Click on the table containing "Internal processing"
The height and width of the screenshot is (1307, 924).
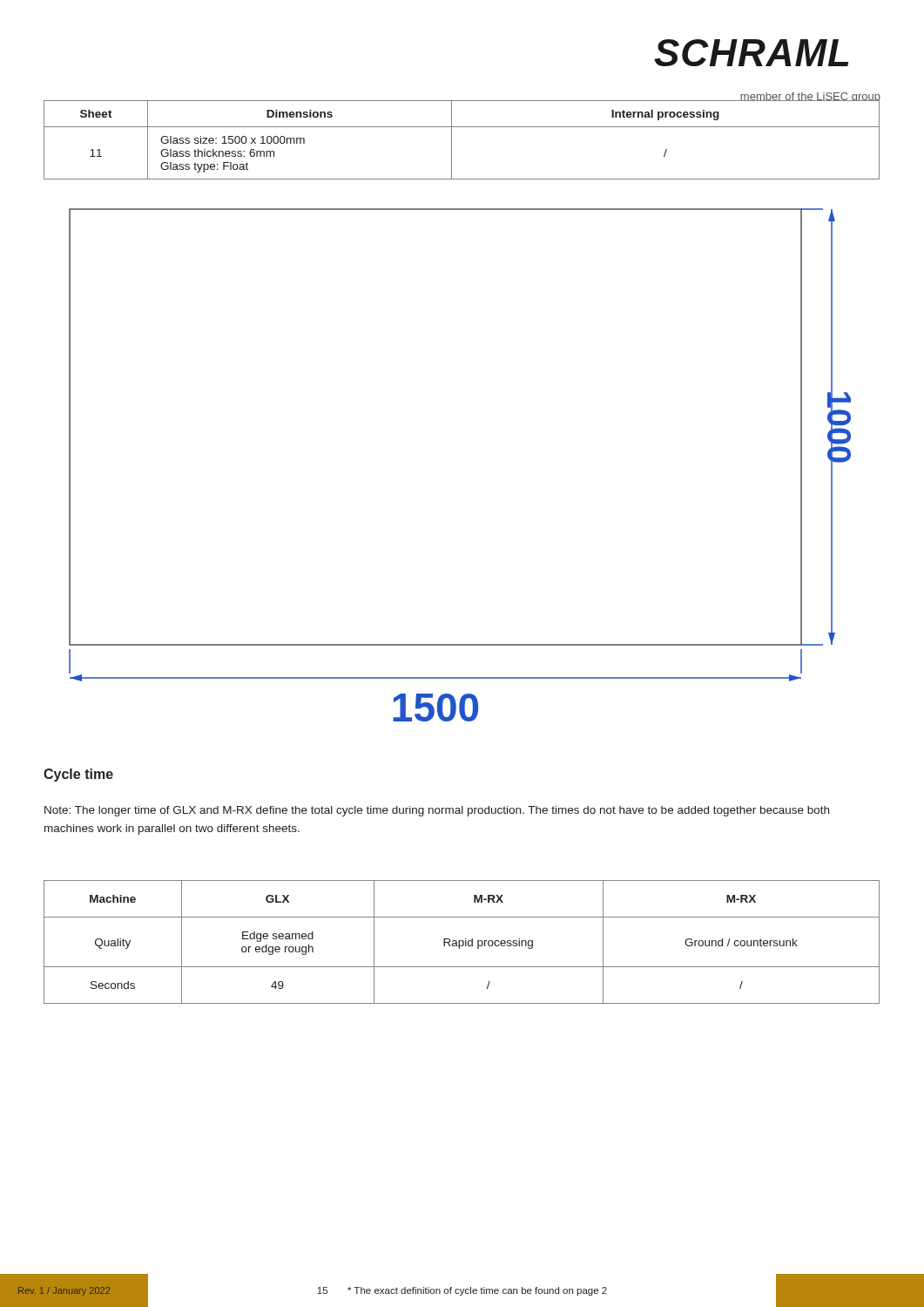click(x=462, y=140)
